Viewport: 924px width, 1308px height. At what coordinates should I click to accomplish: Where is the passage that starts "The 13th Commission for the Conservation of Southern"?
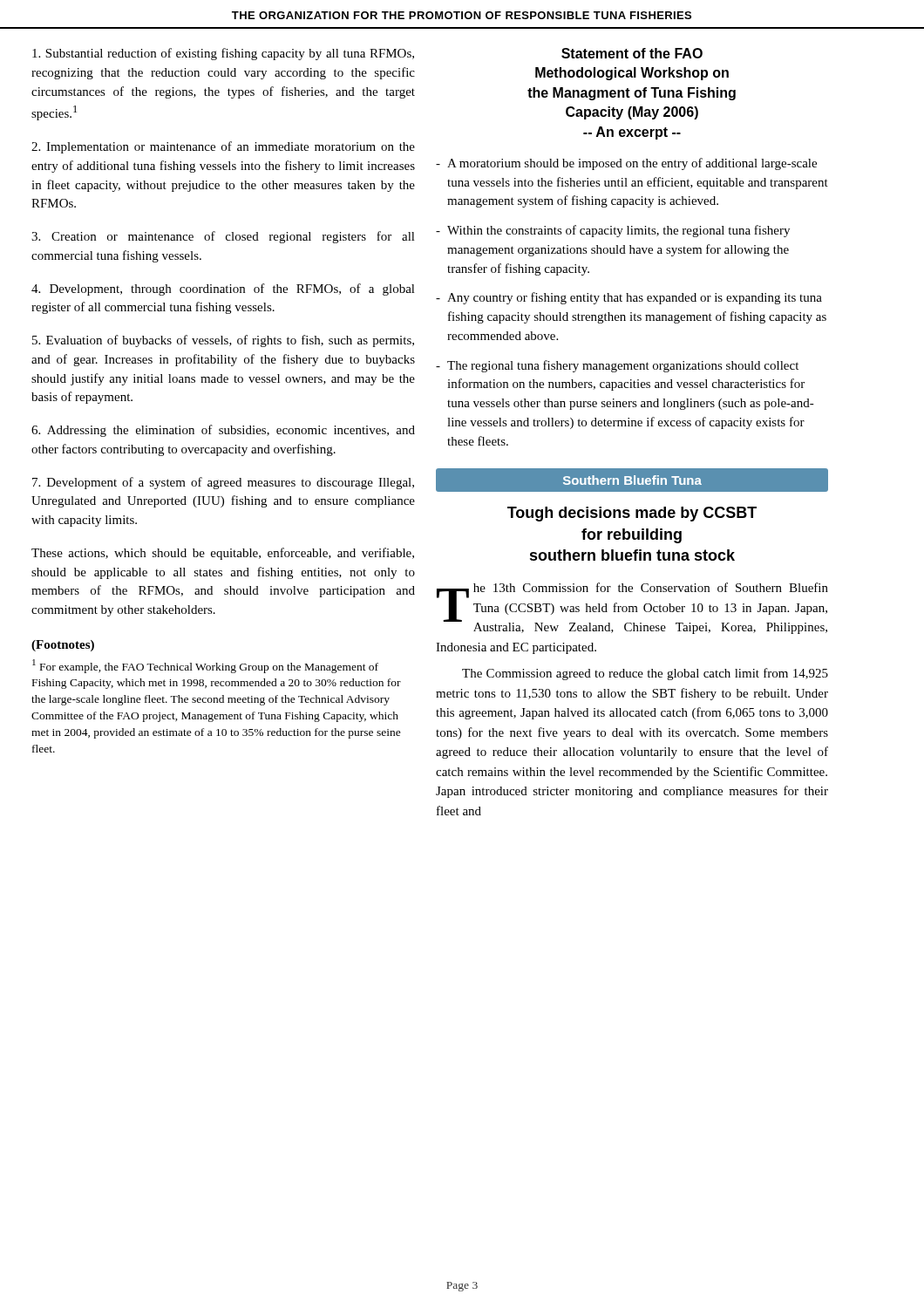click(632, 616)
